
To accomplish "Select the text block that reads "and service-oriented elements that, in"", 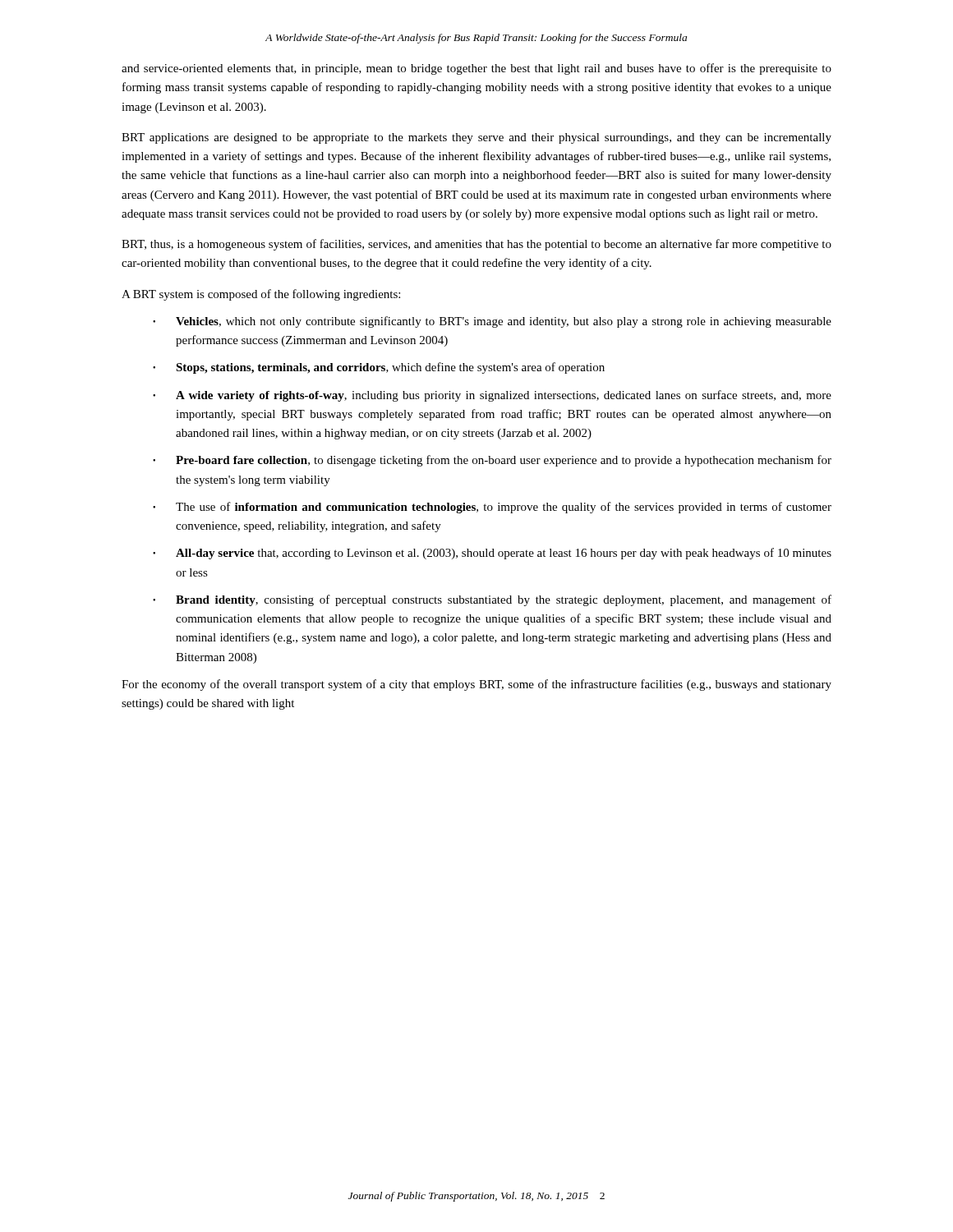I will tap(476, 87).
